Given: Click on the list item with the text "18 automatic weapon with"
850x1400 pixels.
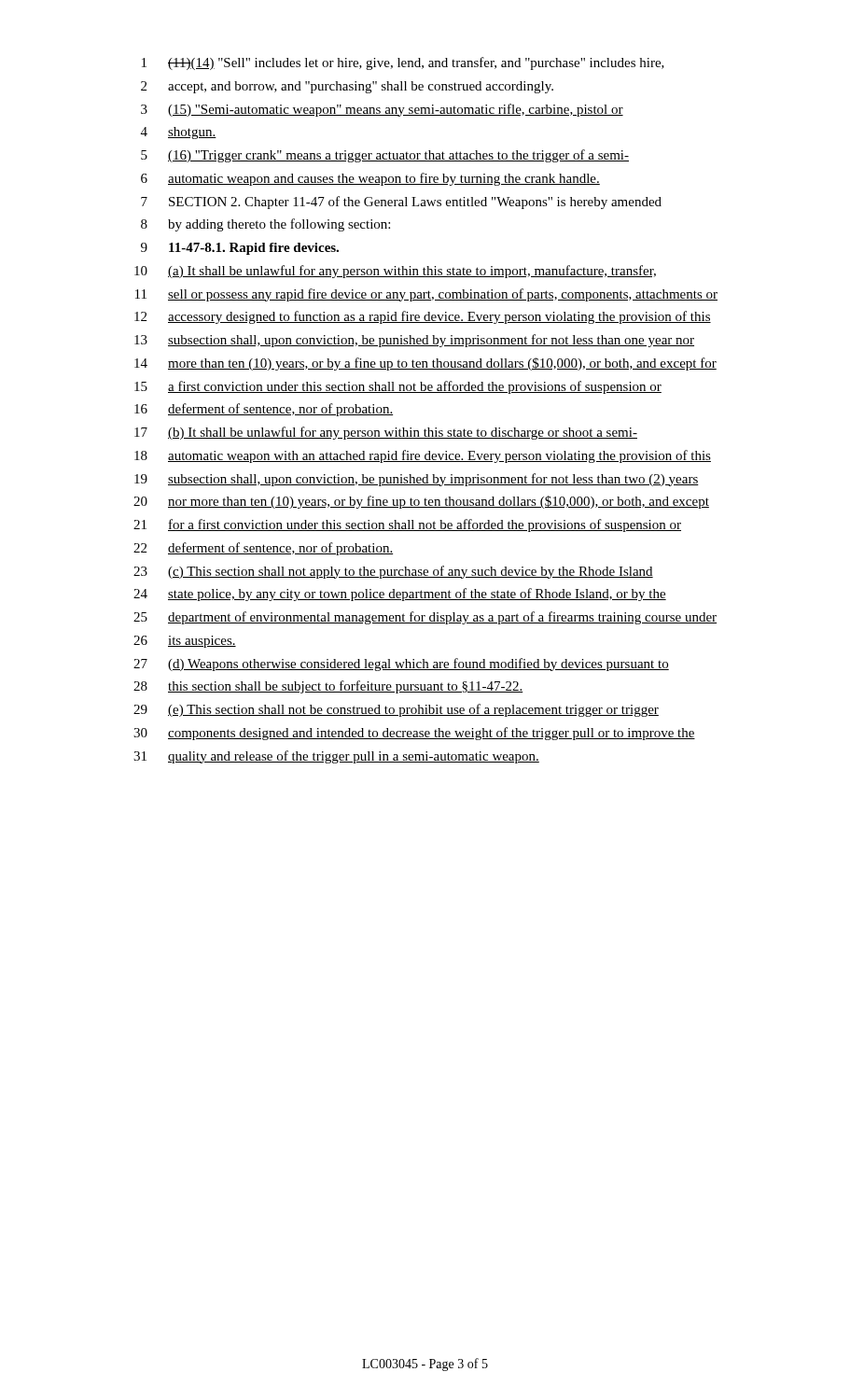Looking at the screenshot, I should click(x=444, y=456).
